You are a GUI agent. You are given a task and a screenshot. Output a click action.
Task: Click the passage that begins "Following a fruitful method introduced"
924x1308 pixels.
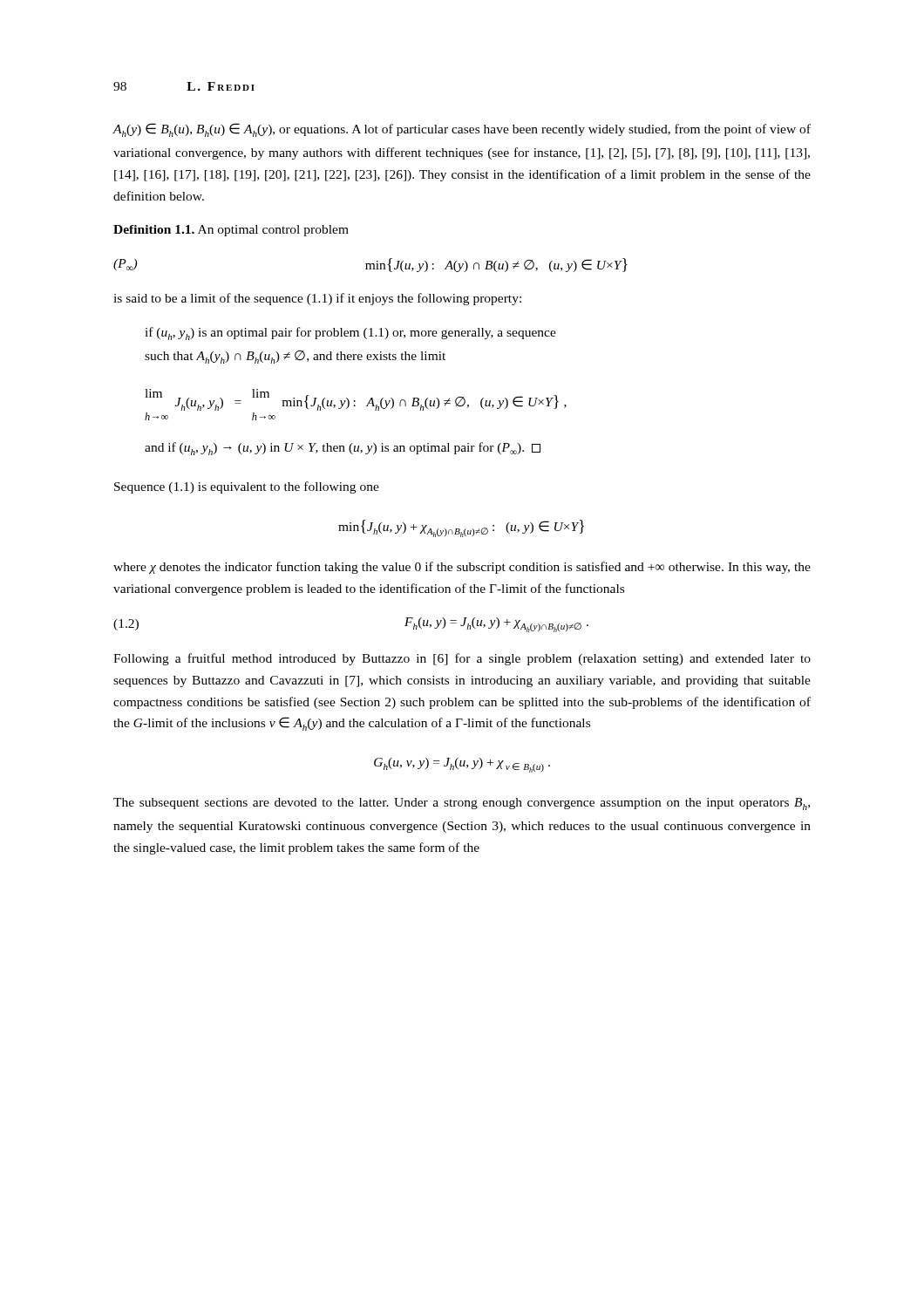coord(462,692)
